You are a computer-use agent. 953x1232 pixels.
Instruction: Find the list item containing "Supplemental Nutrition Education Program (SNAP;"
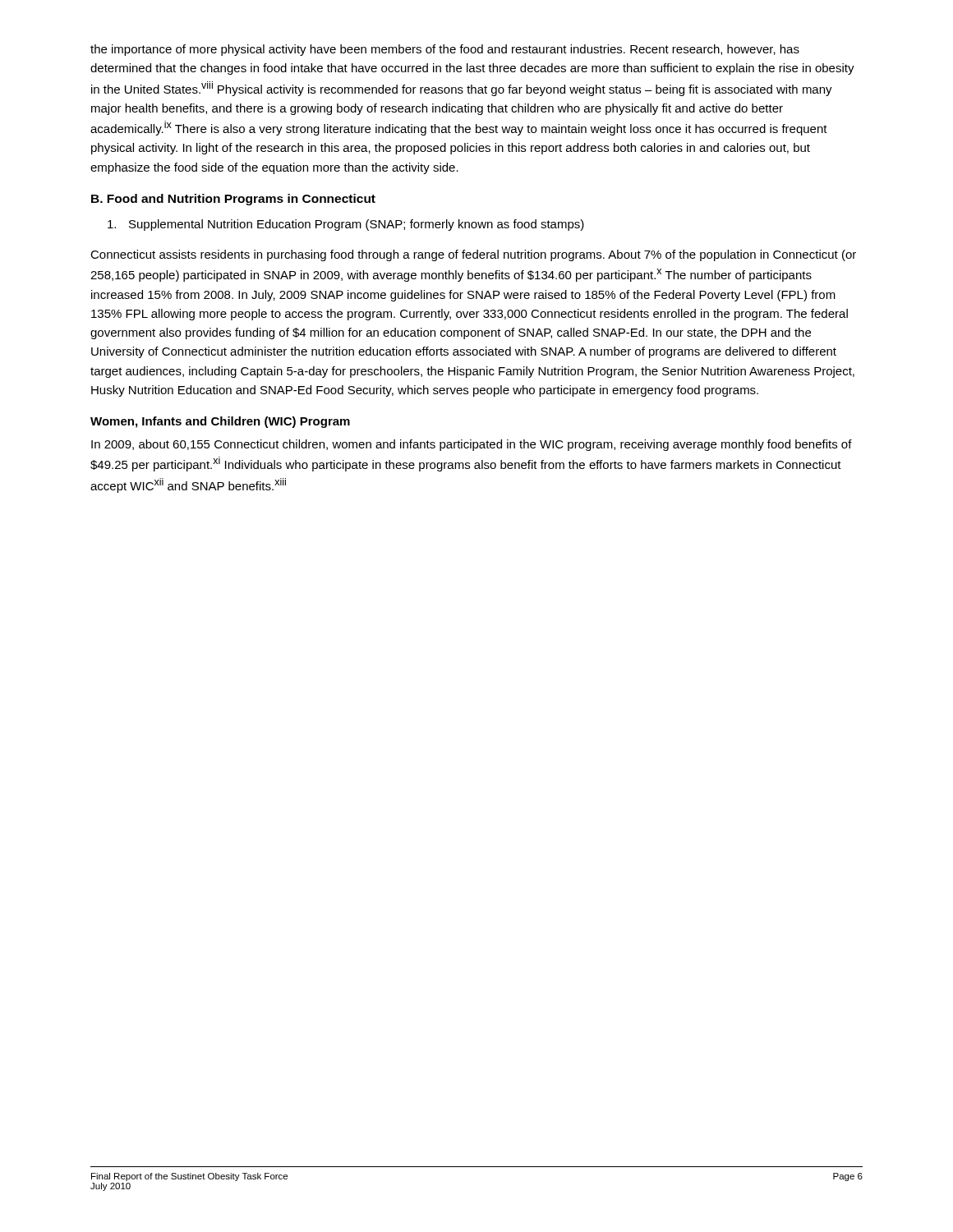point(346,224)
